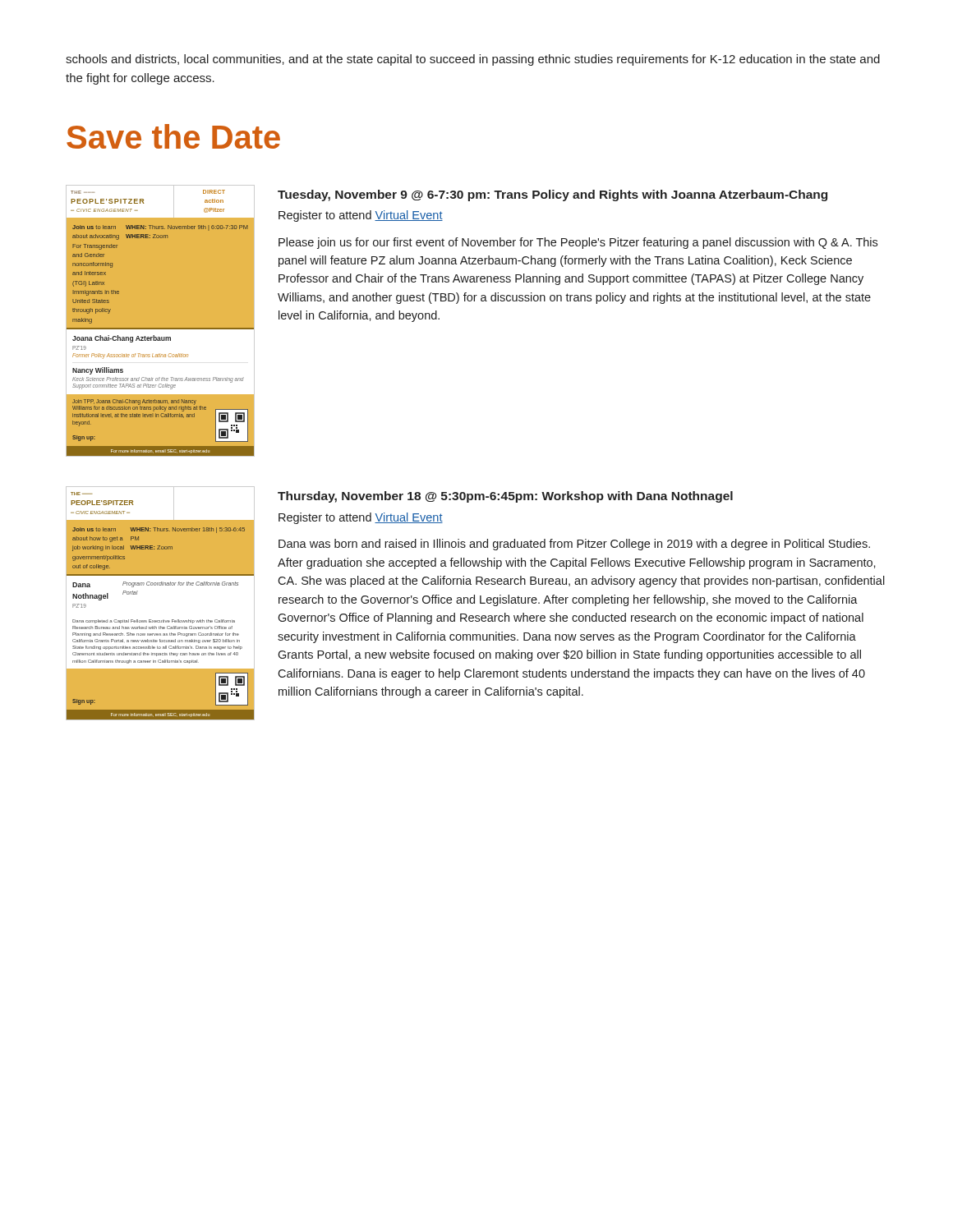Click on the passage starting "Tuesday, November 9 @ 6-7:30 pm: Trans Policy"

coord(582,255)
